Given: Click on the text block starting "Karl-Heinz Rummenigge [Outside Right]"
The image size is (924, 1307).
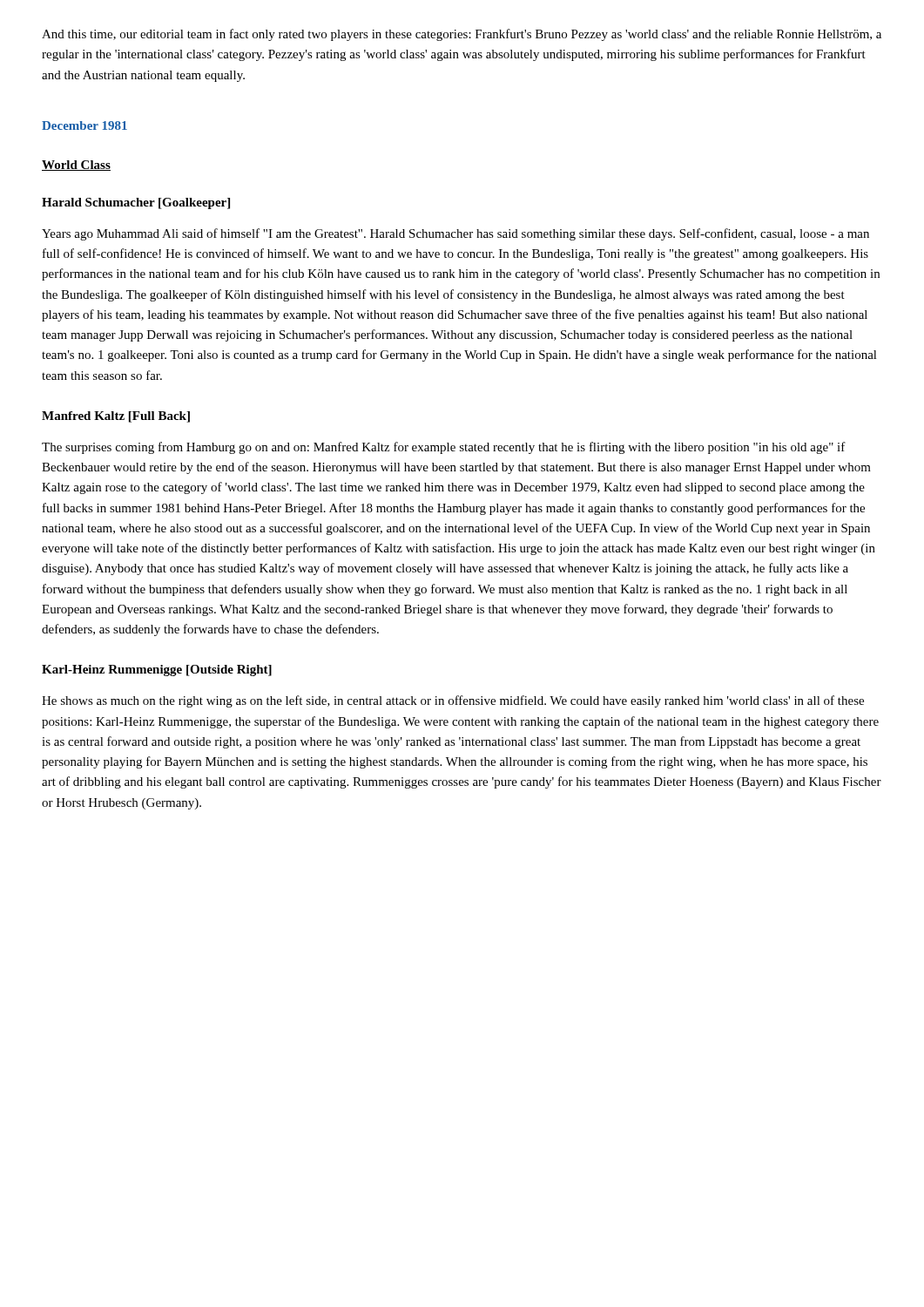Looking at the screenshot, I should point(157,669).
